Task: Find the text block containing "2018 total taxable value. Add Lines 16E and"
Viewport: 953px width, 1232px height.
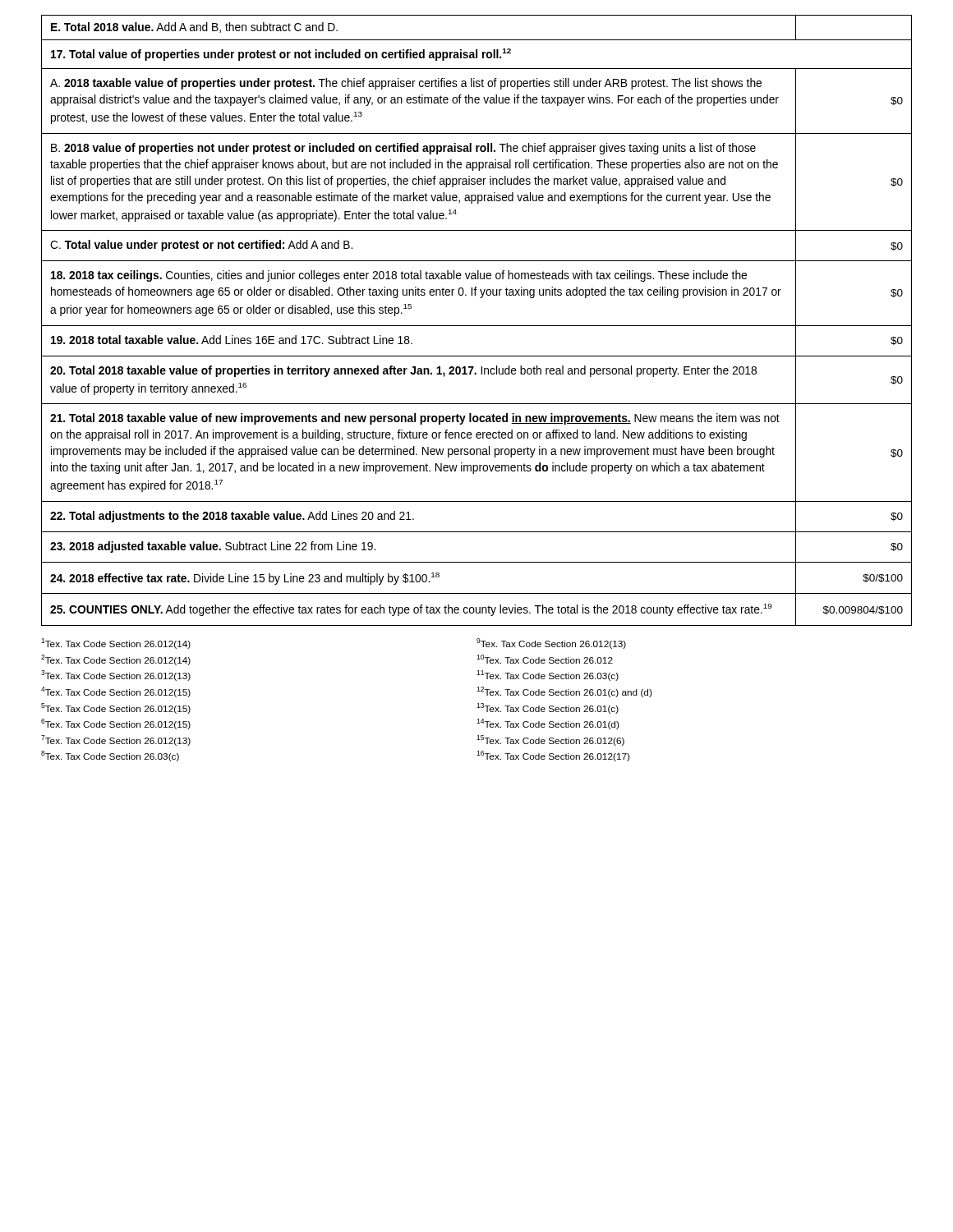Action: 232,340
